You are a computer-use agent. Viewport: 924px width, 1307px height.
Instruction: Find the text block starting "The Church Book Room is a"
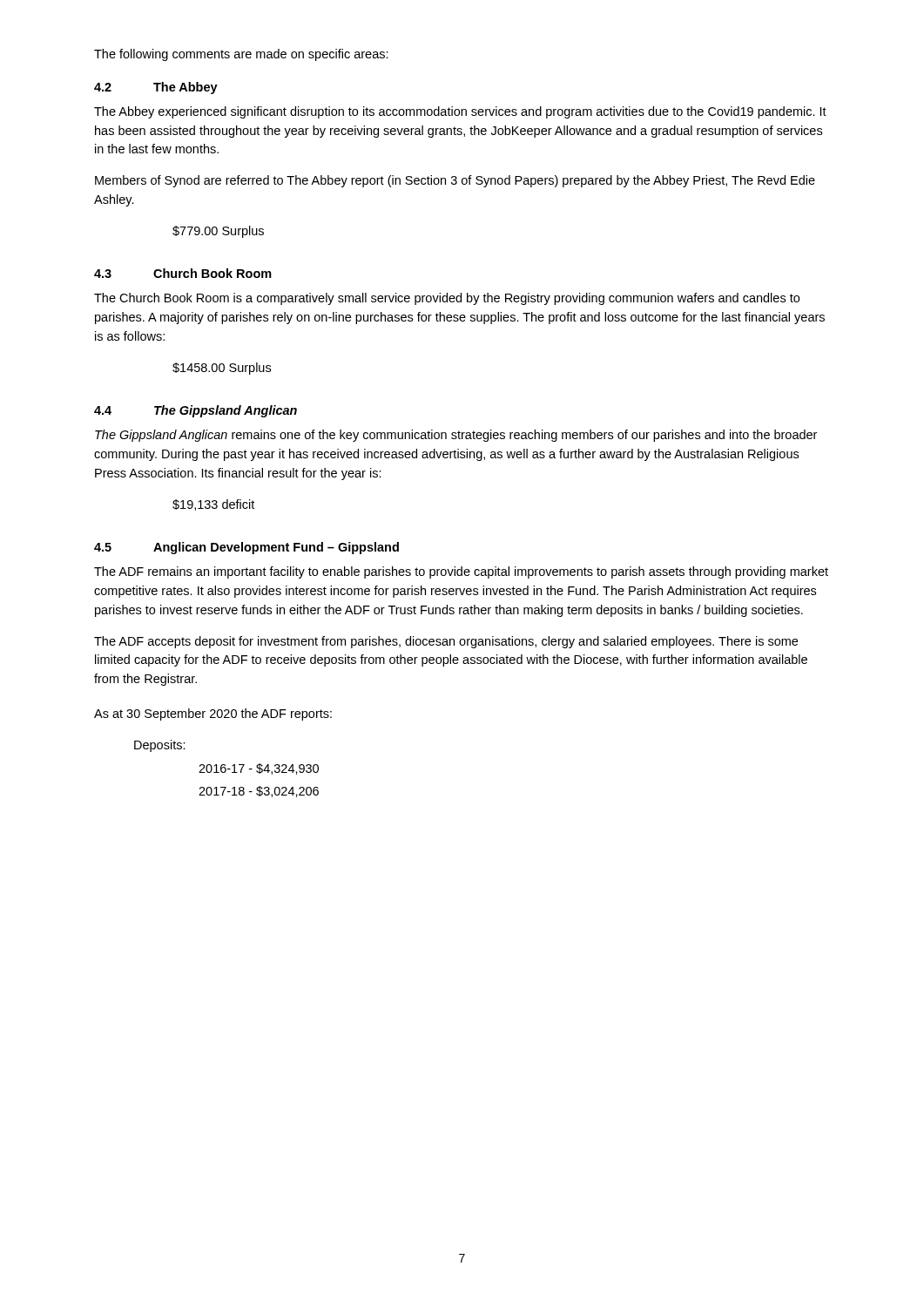[x=460, y=317]
